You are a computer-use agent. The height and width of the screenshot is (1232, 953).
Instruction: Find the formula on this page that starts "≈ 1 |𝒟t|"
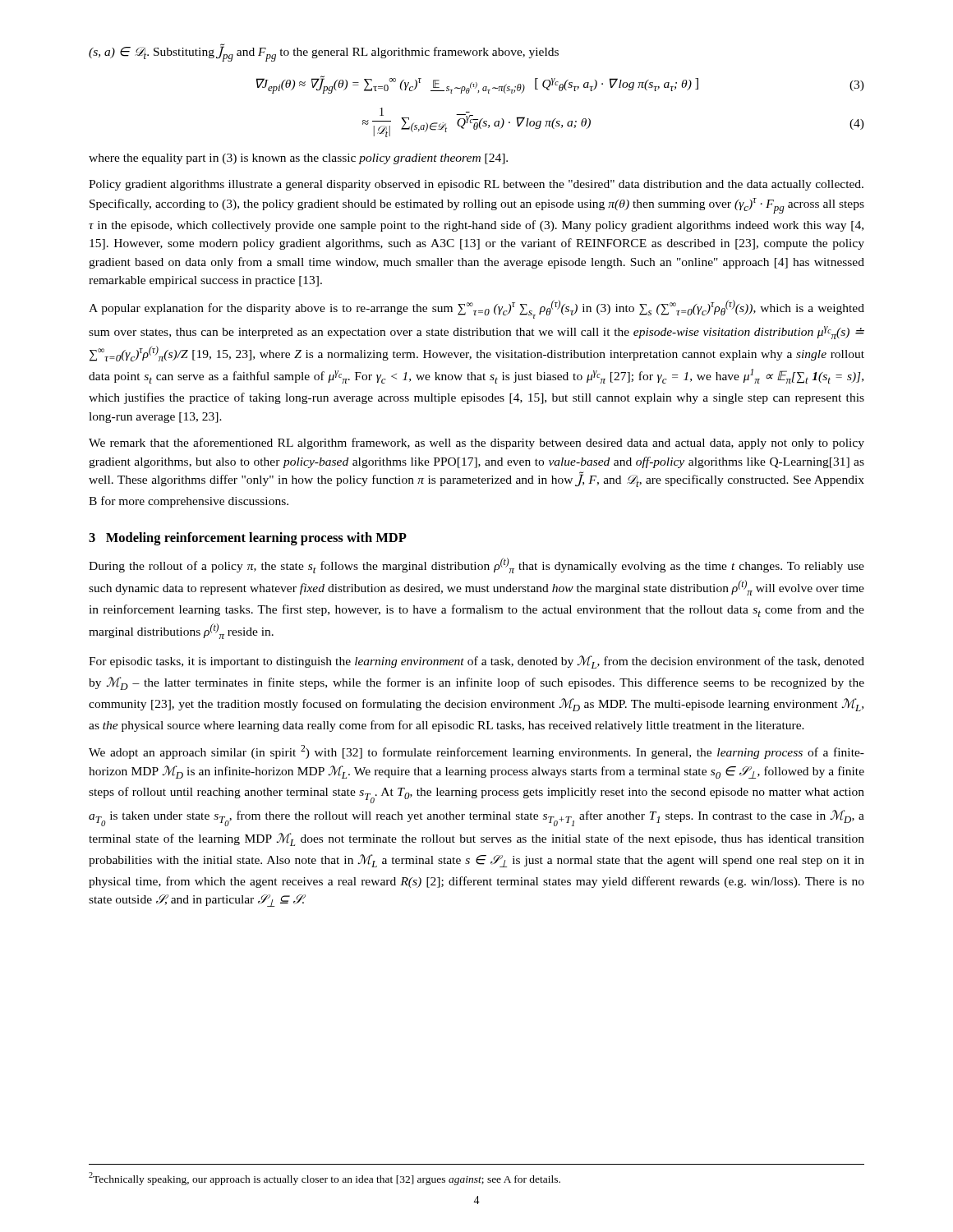(471, 123)
